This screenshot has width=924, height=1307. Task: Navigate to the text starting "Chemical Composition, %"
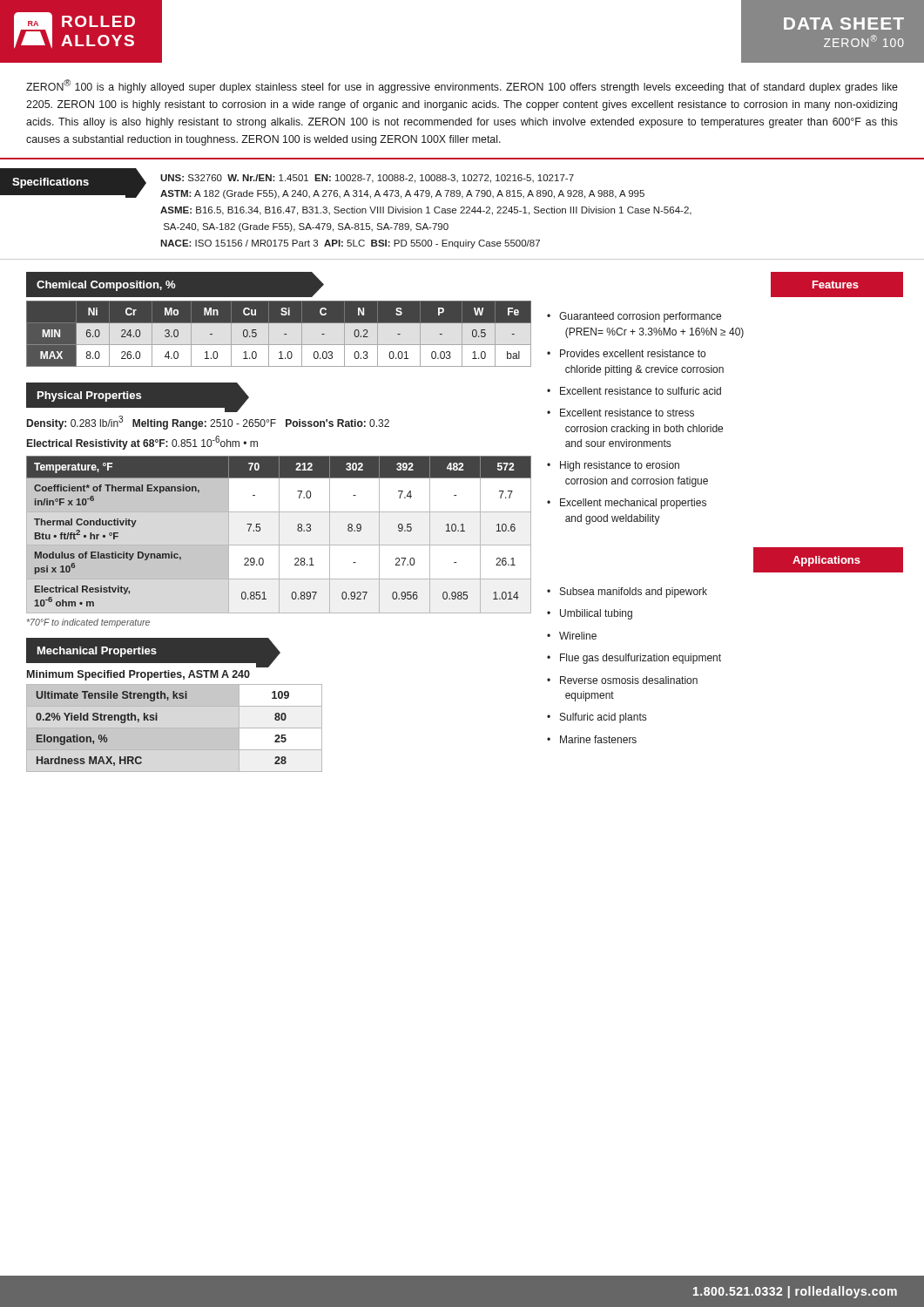click(x=171, y=285)
